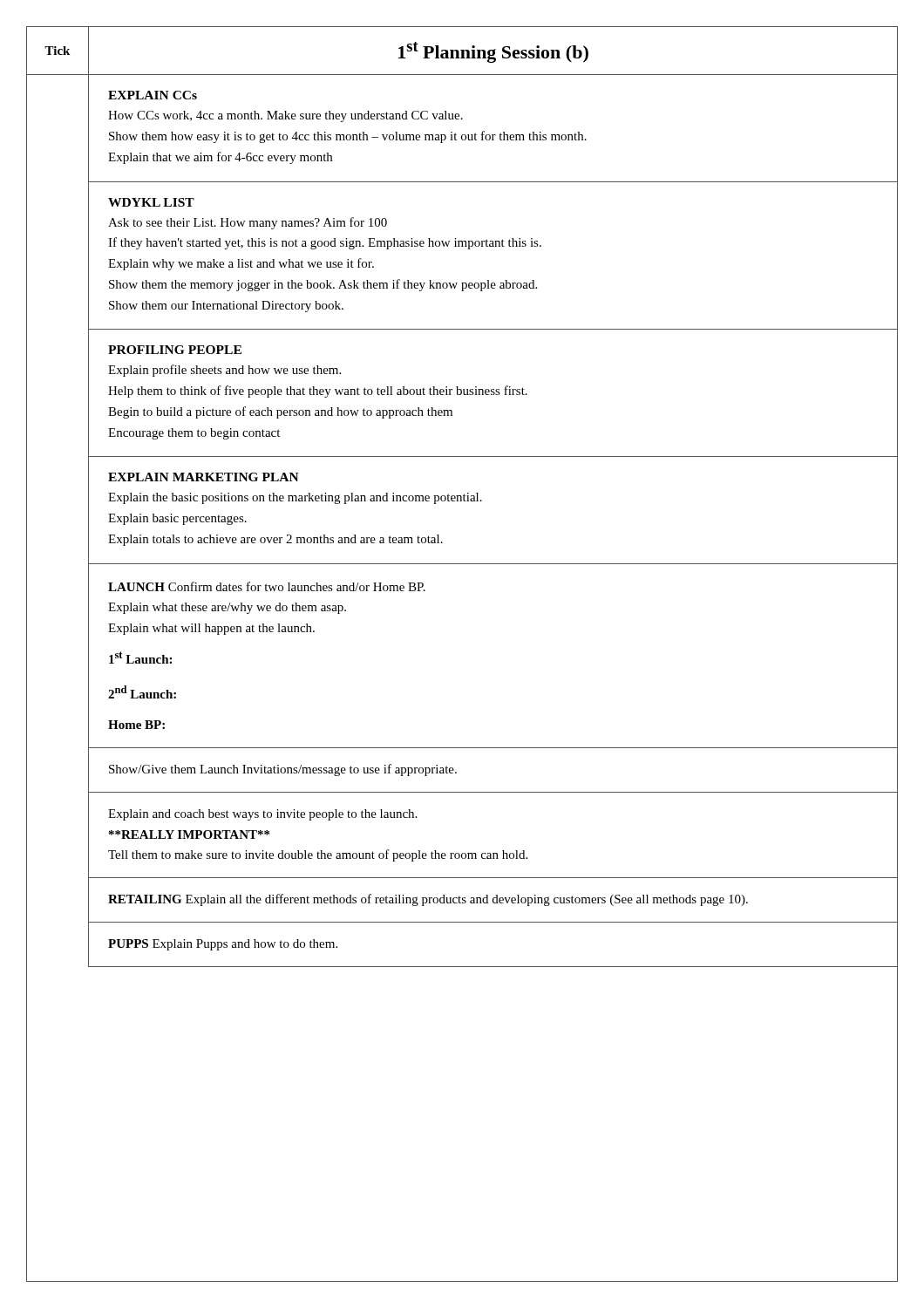
Task: Click on the text block with the text "RETAILING Explain all the"
Action: point(493,900)
